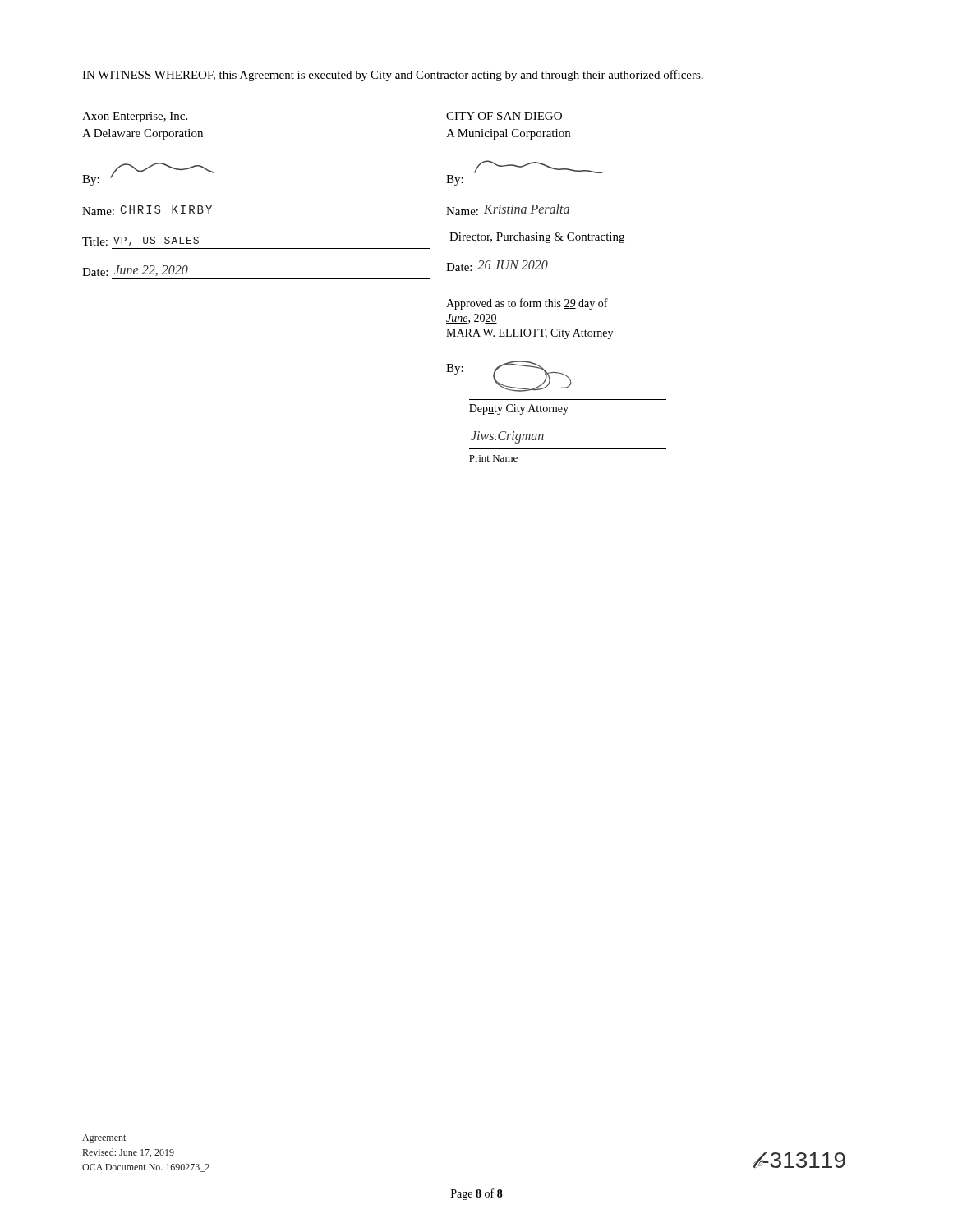This screenshot has width=953, height=1232.
Task: Point to "By: Deputy City Attorney Jiws.Crigman Print Name"
Action: 556,411
